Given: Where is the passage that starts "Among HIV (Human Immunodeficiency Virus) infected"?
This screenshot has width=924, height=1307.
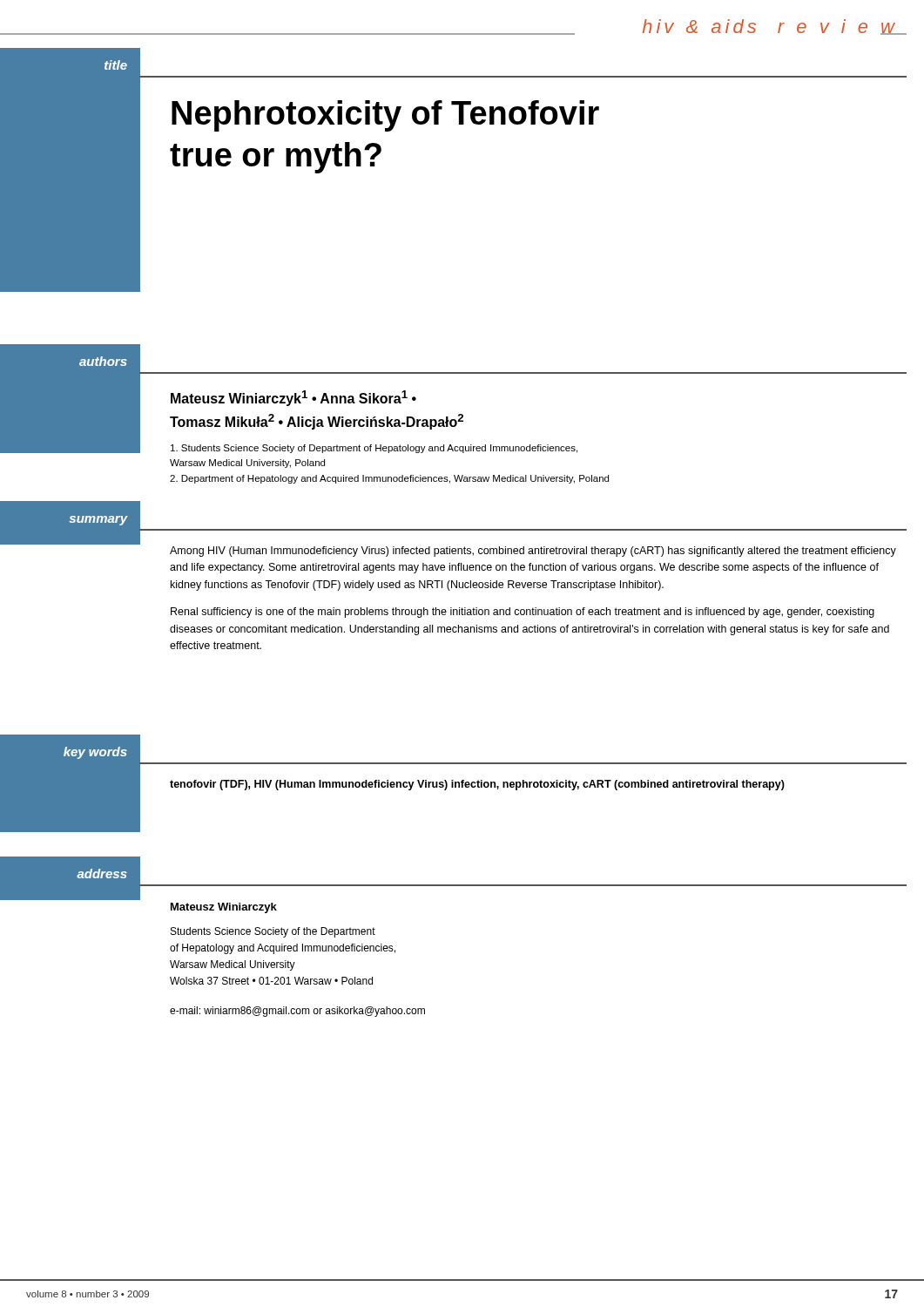Looking at the screenshot, I should coord(534,599).
